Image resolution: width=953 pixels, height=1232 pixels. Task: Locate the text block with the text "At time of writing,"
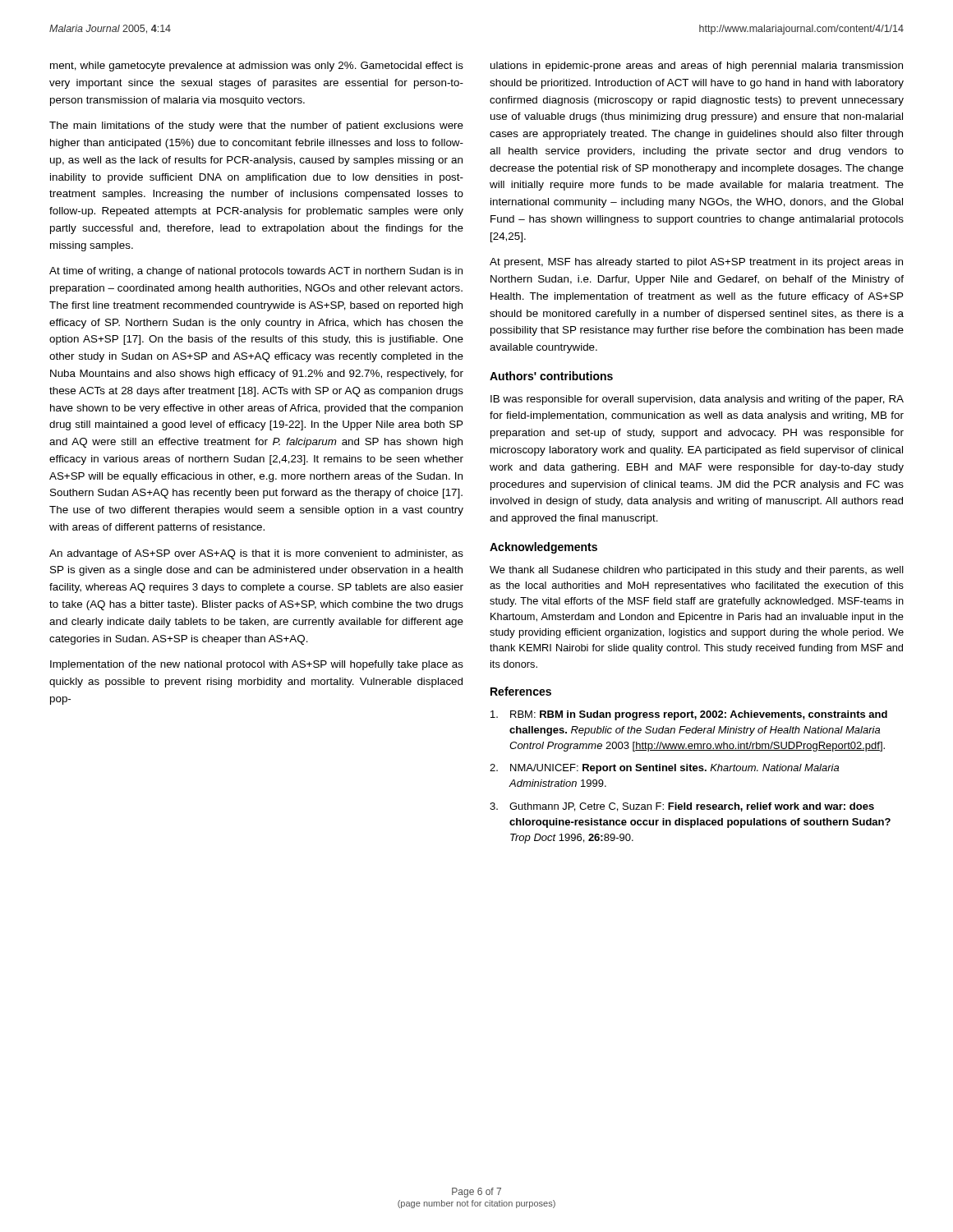[x=256, y=400]
